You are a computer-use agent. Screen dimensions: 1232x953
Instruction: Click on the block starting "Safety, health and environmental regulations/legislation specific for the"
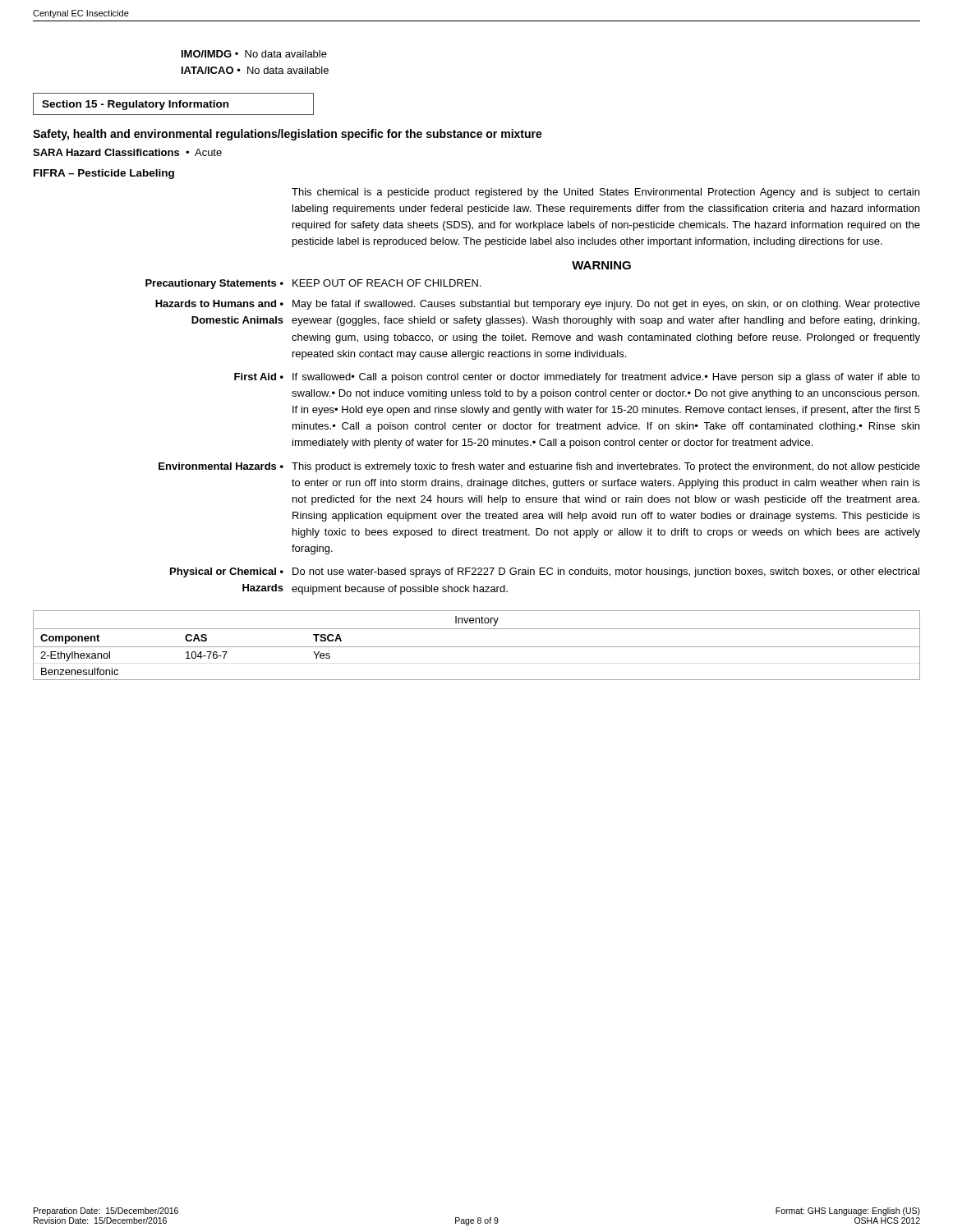[287, 134]
